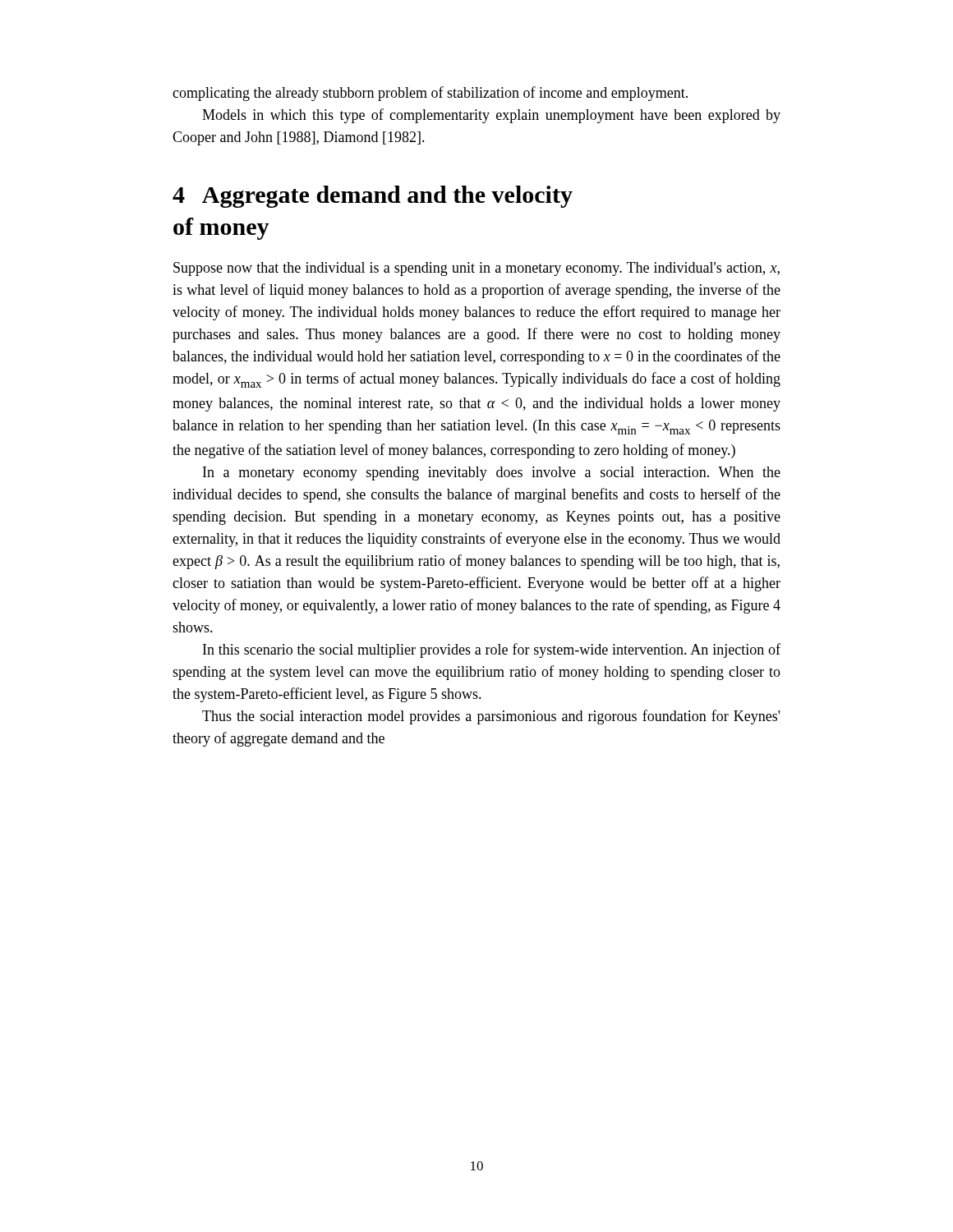Locate the region starting "Thus the social interaction model"
This screenshot has height=1232, width=953.
476,728
